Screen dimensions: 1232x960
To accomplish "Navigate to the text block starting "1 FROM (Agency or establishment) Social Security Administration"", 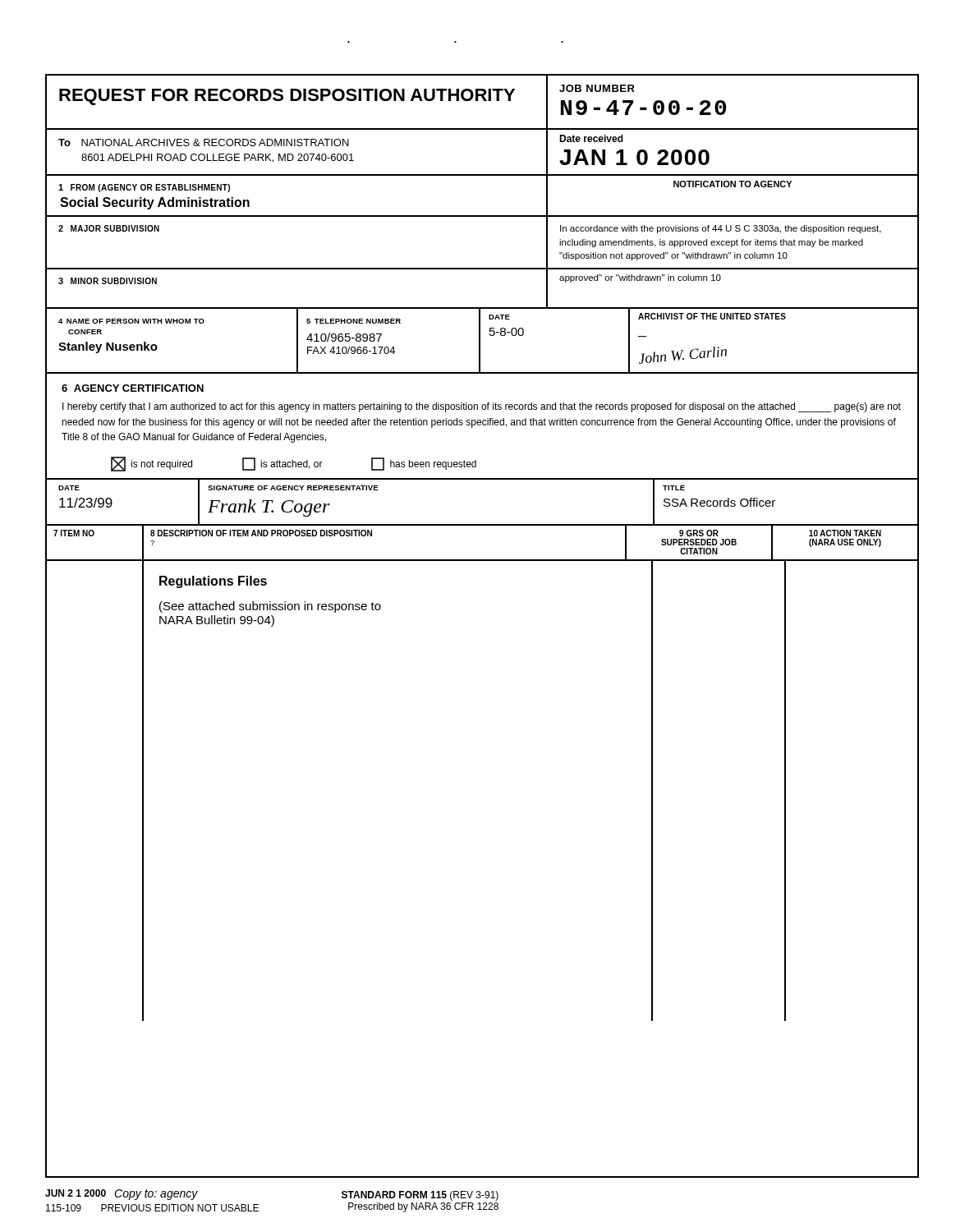I will pos(144,188).
